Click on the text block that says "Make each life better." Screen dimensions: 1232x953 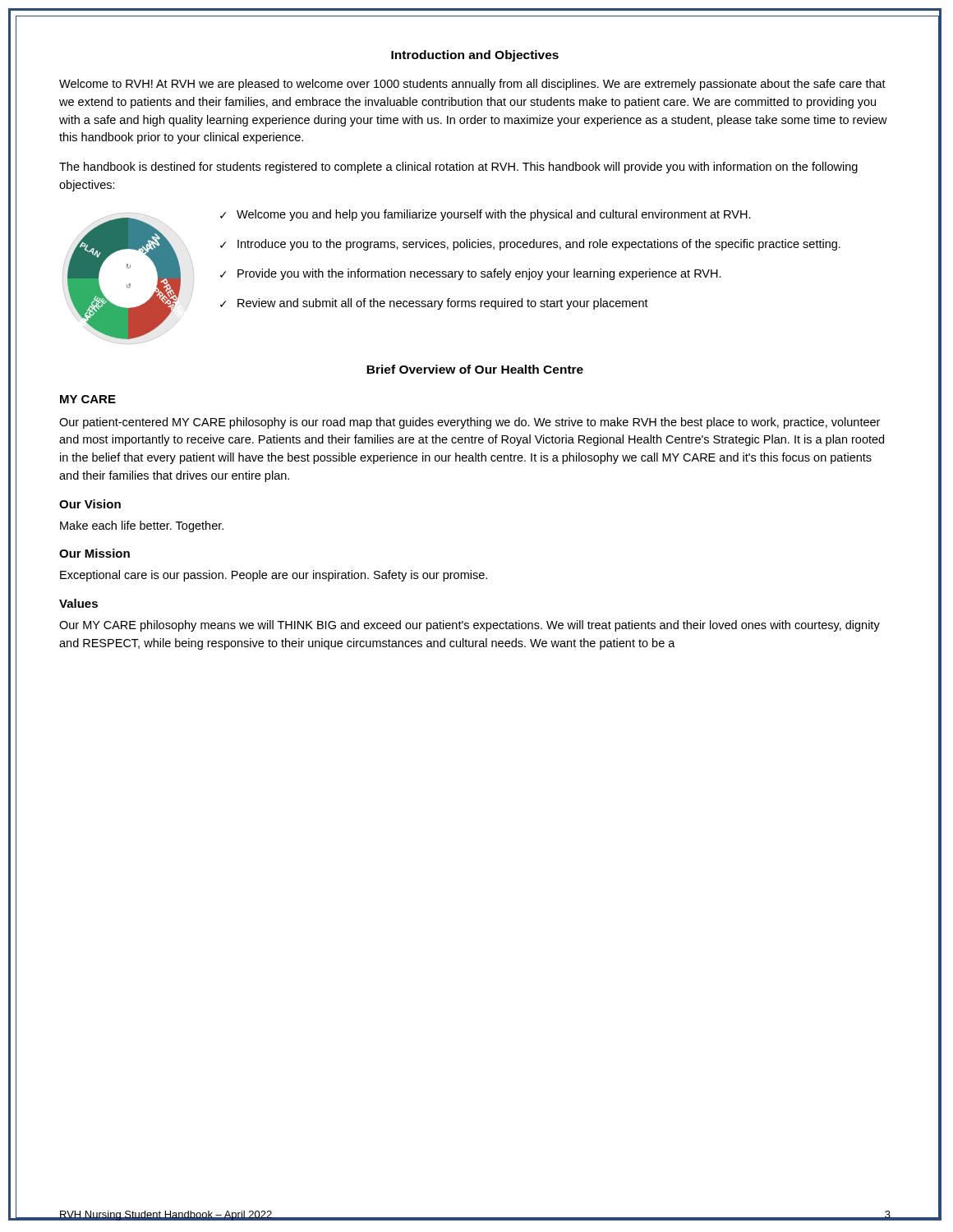coord(142,525)
